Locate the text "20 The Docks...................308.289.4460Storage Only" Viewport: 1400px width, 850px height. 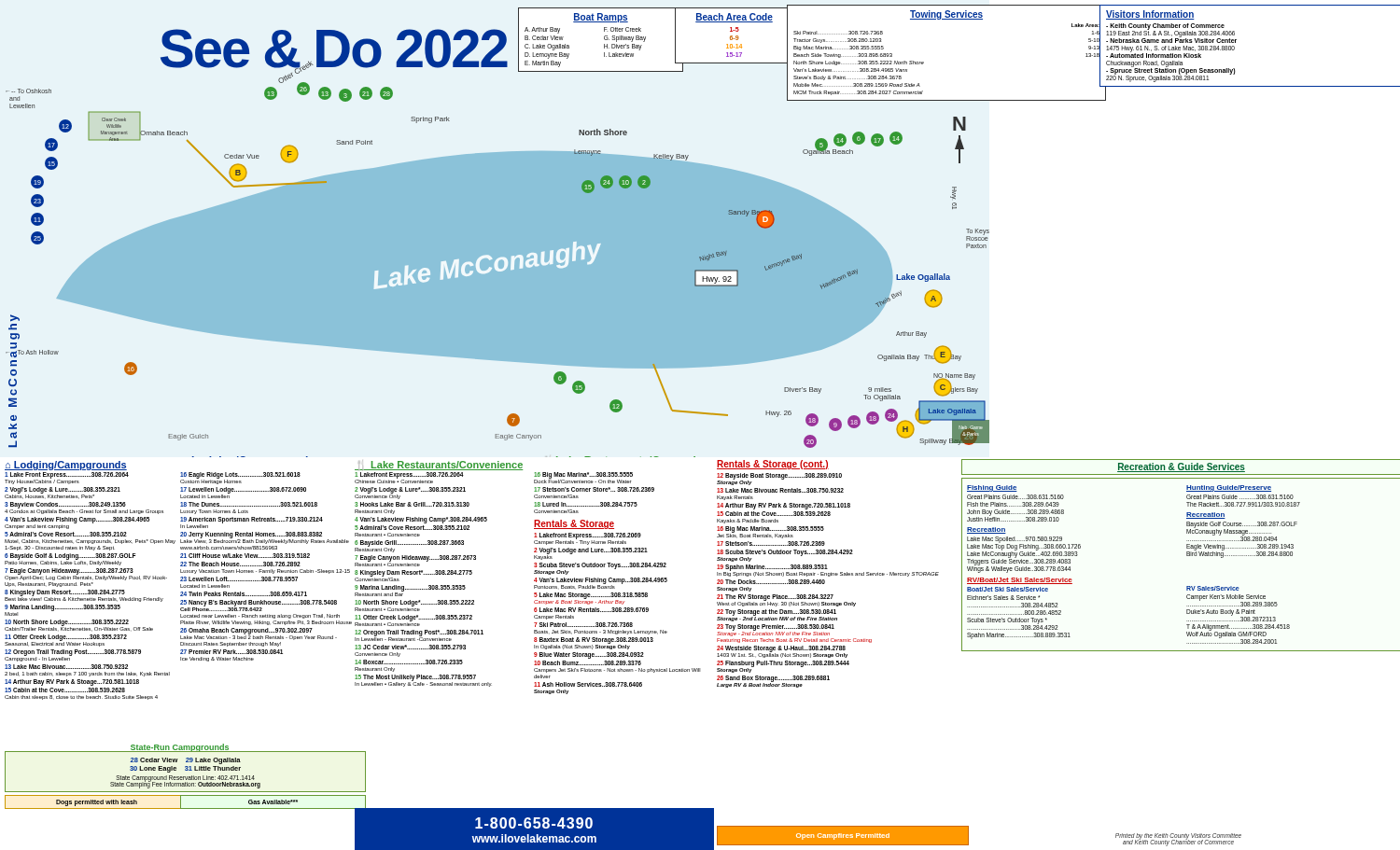pos(771,585)
